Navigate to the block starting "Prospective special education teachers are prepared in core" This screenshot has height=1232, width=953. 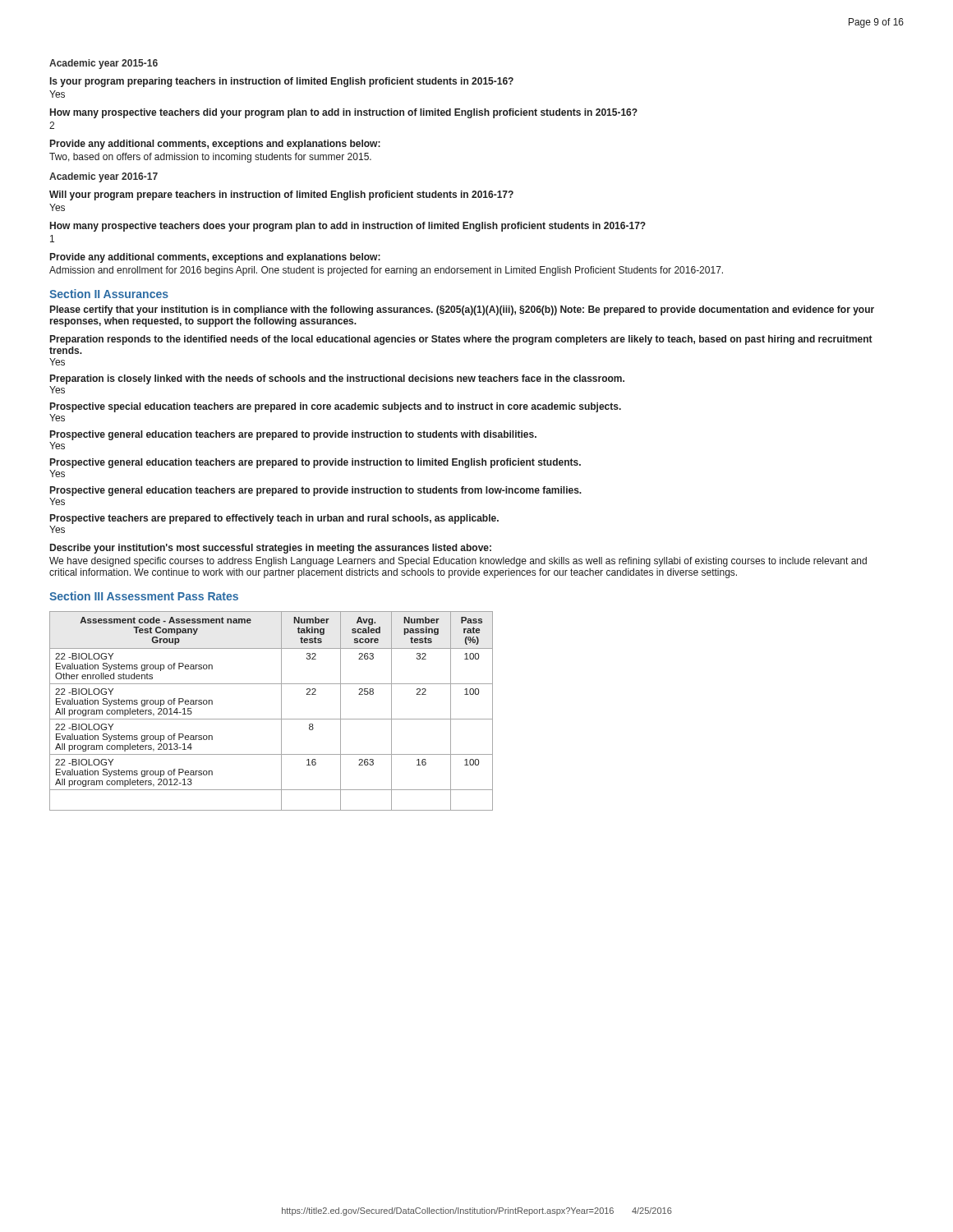click(x=335, y=412)
